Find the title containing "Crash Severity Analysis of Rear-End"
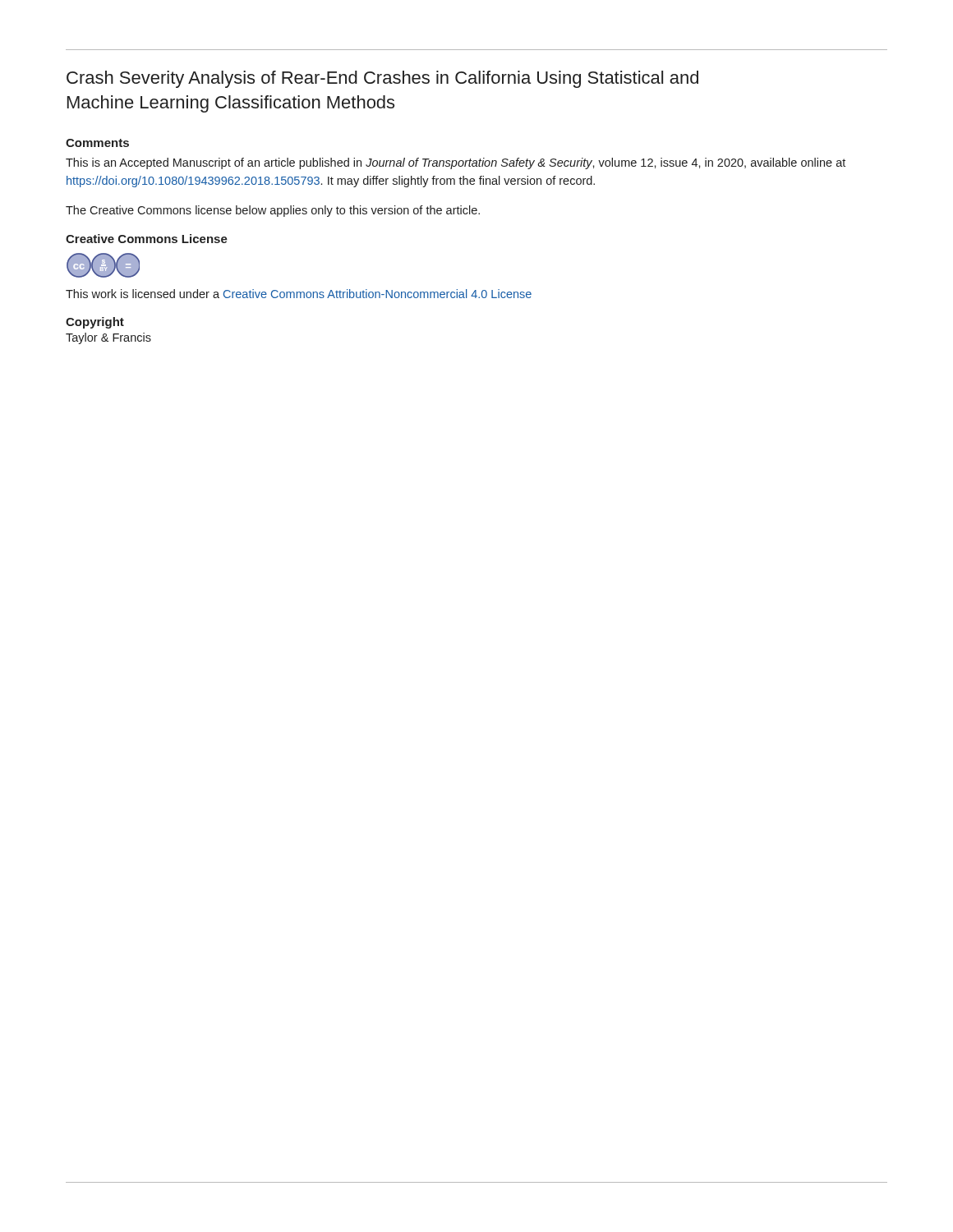953x1232 pixels. 476,90
